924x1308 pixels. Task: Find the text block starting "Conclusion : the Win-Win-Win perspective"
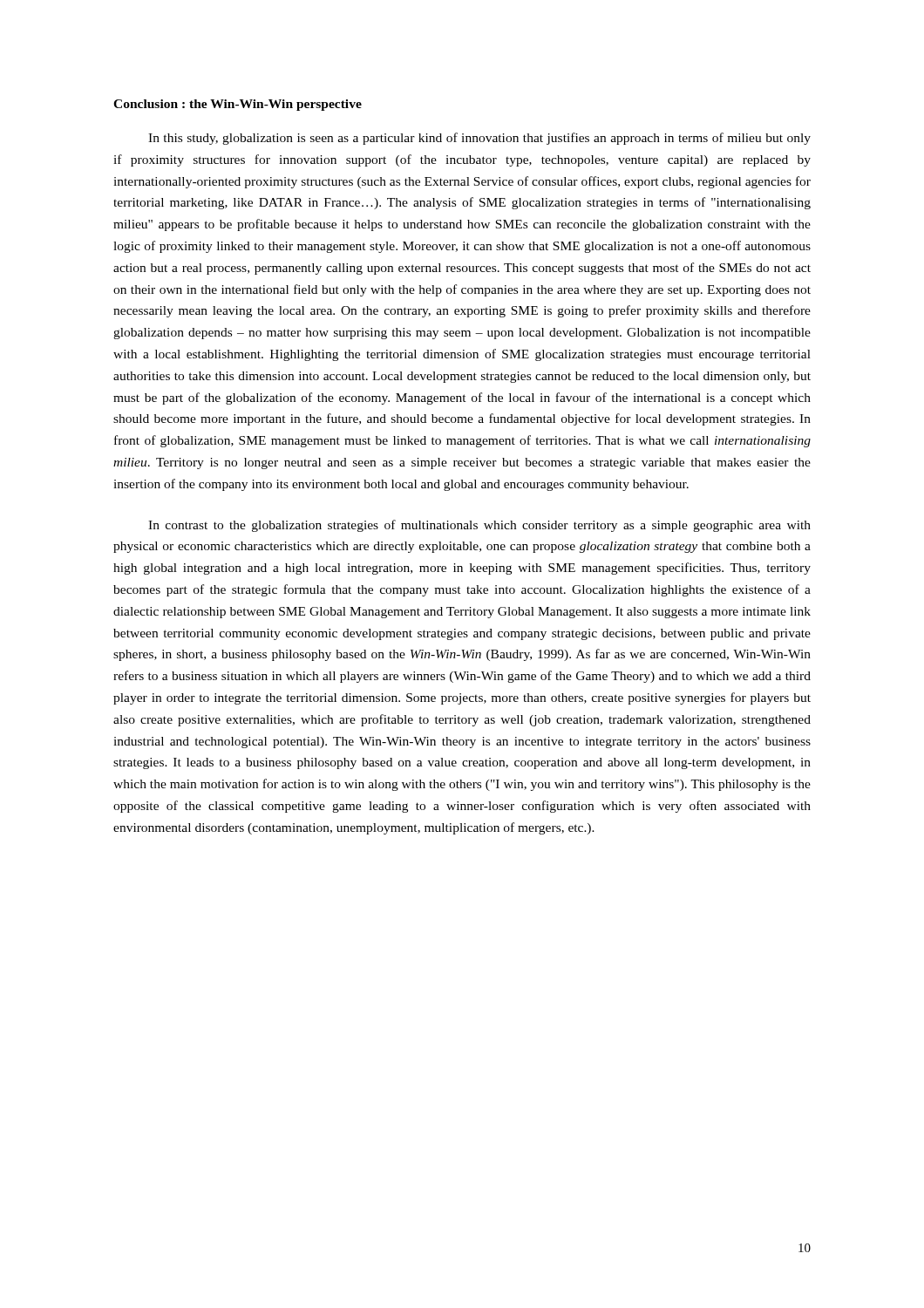[x=237, y=103]
